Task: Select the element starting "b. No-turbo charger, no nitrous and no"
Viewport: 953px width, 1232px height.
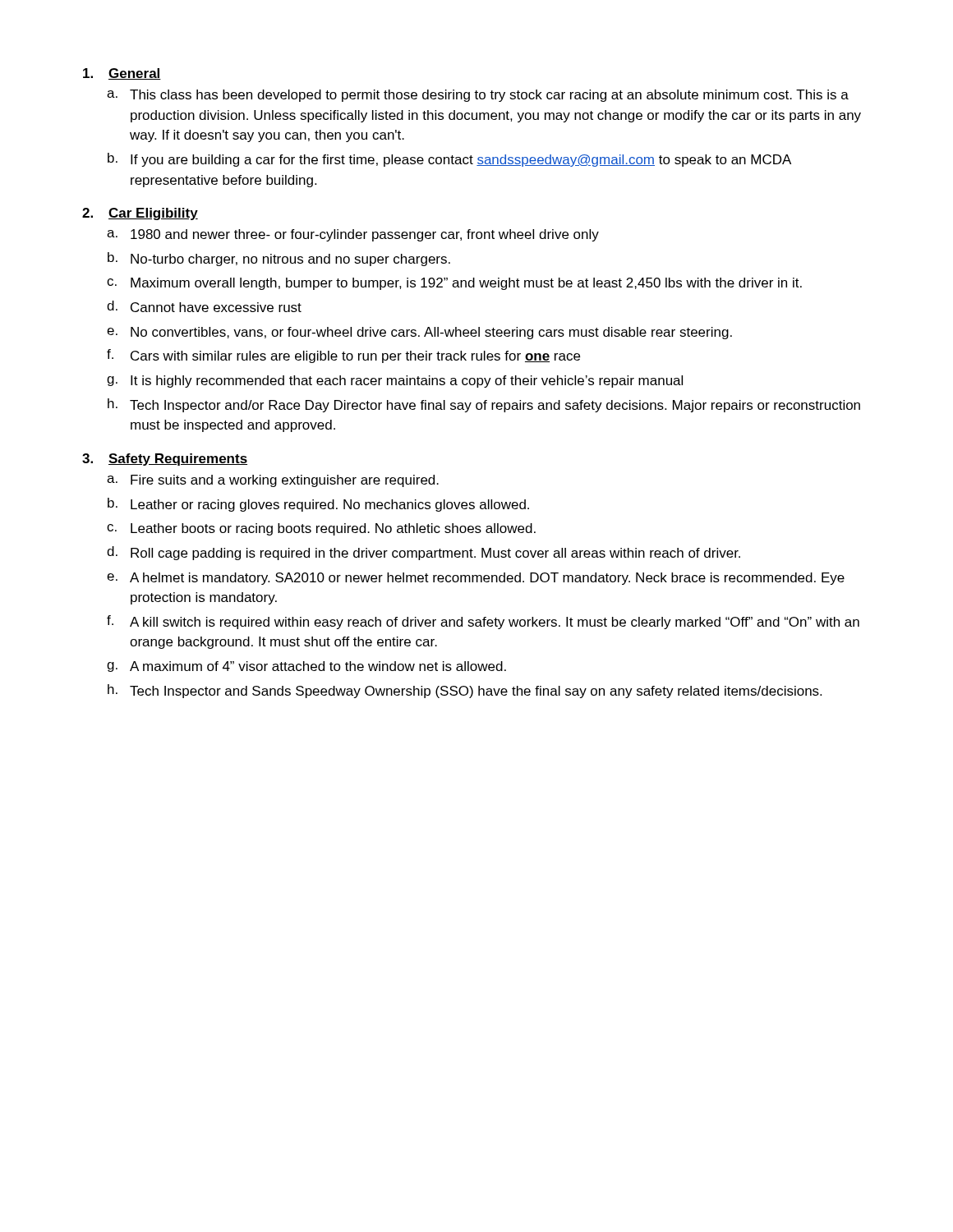Action: (x=279, y=259)
